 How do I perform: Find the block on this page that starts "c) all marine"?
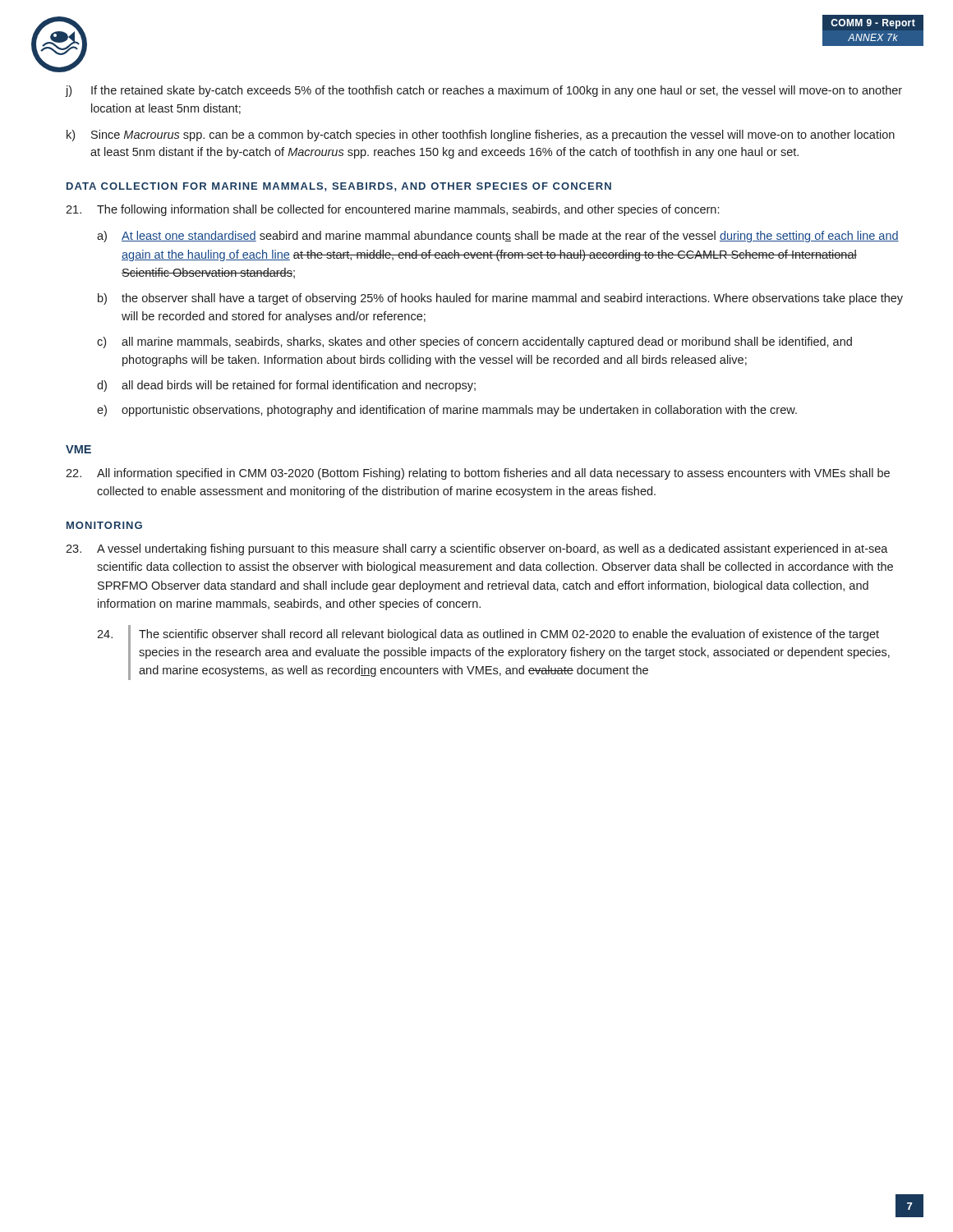(x=500, y=351)
